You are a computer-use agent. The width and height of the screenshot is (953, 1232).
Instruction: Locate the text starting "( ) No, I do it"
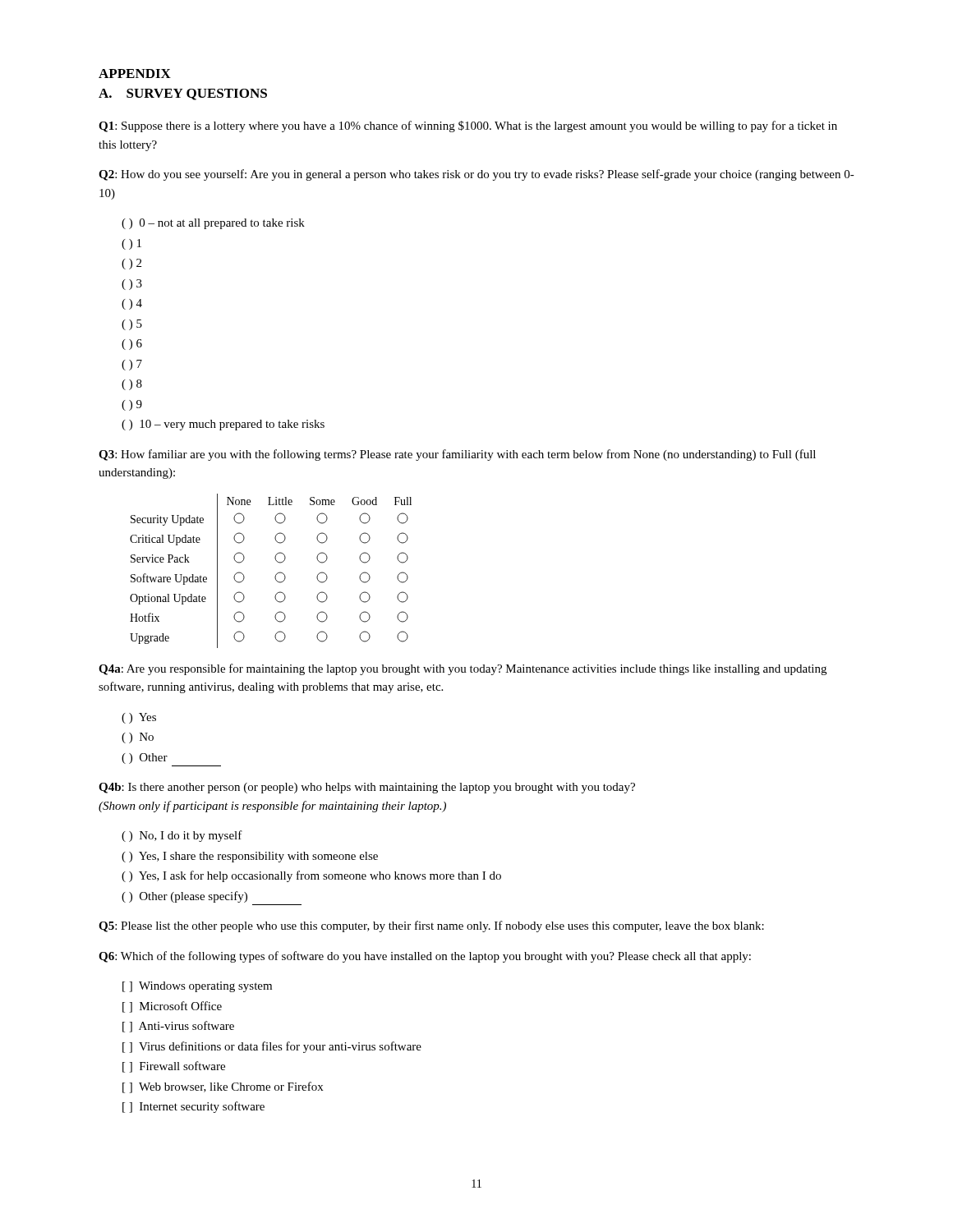pyautogui.click(x=182, y=835)
